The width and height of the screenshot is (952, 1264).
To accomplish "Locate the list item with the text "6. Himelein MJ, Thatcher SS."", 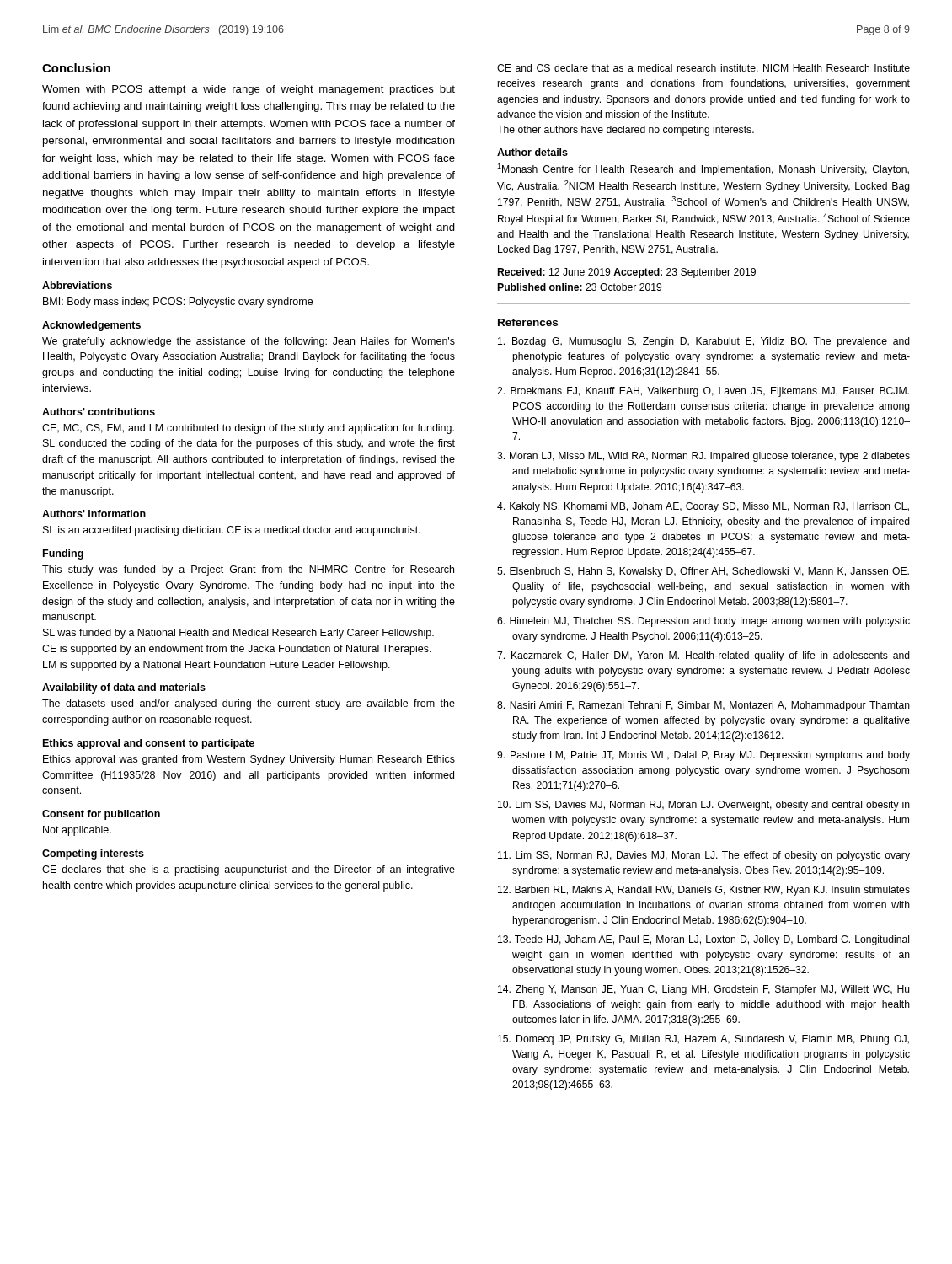I will [x=703, y=629].
